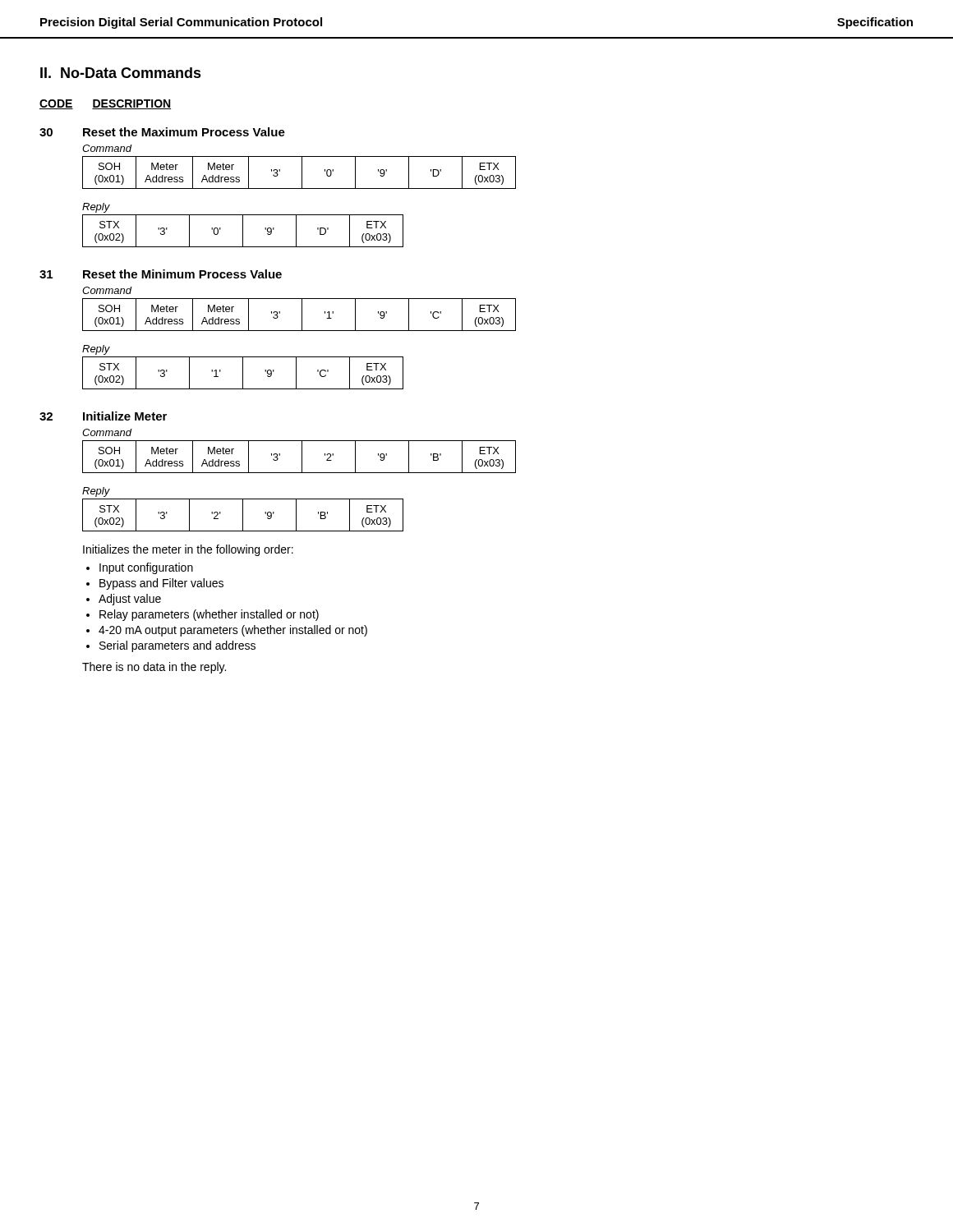Click where it says "Initialize Meter"
Image resolution: width=953 pixels, height=1232 pixels.
[x=125, y=416]
